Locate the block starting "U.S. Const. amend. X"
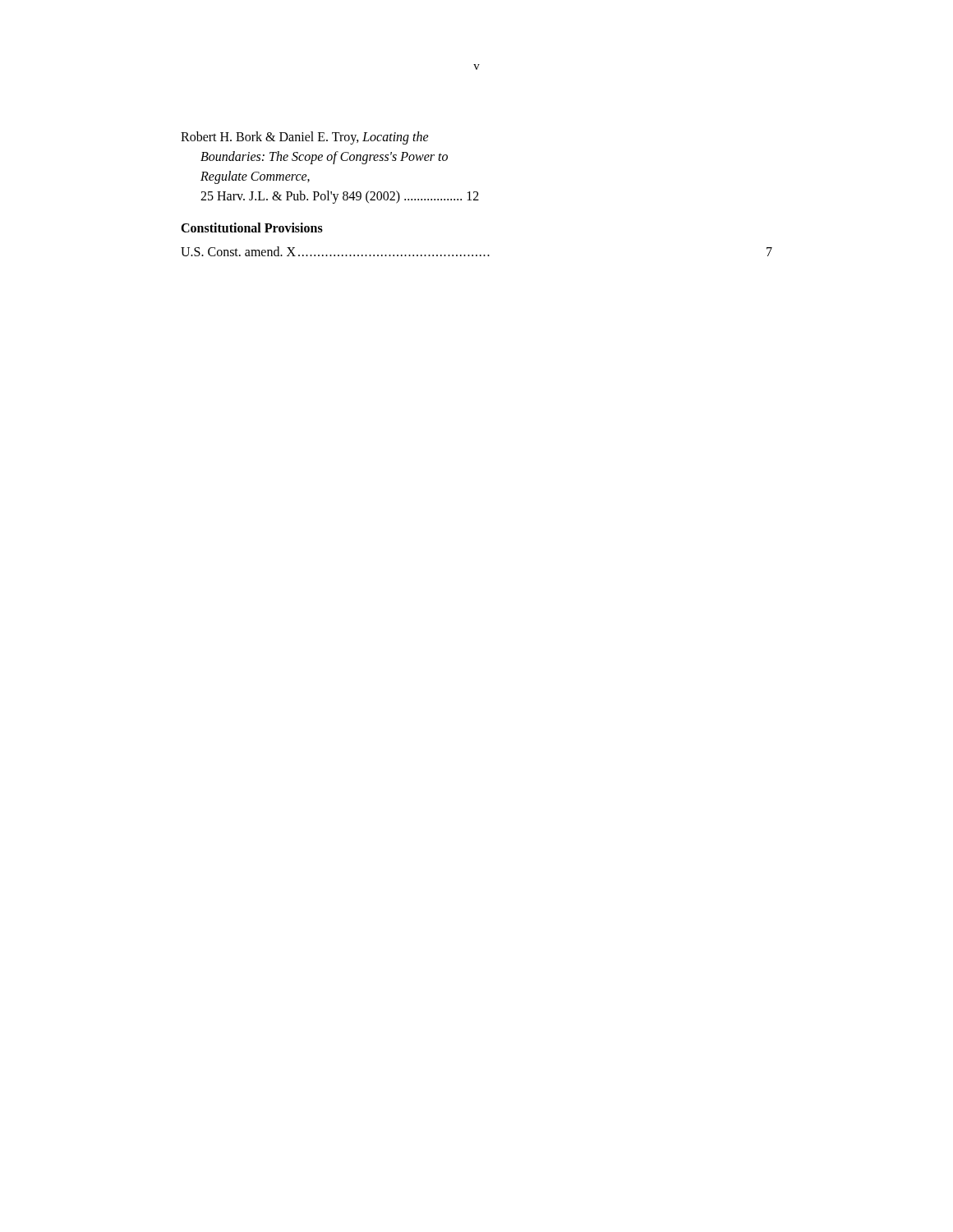Viewport: 953px width, 1232px height. [476, 252]
